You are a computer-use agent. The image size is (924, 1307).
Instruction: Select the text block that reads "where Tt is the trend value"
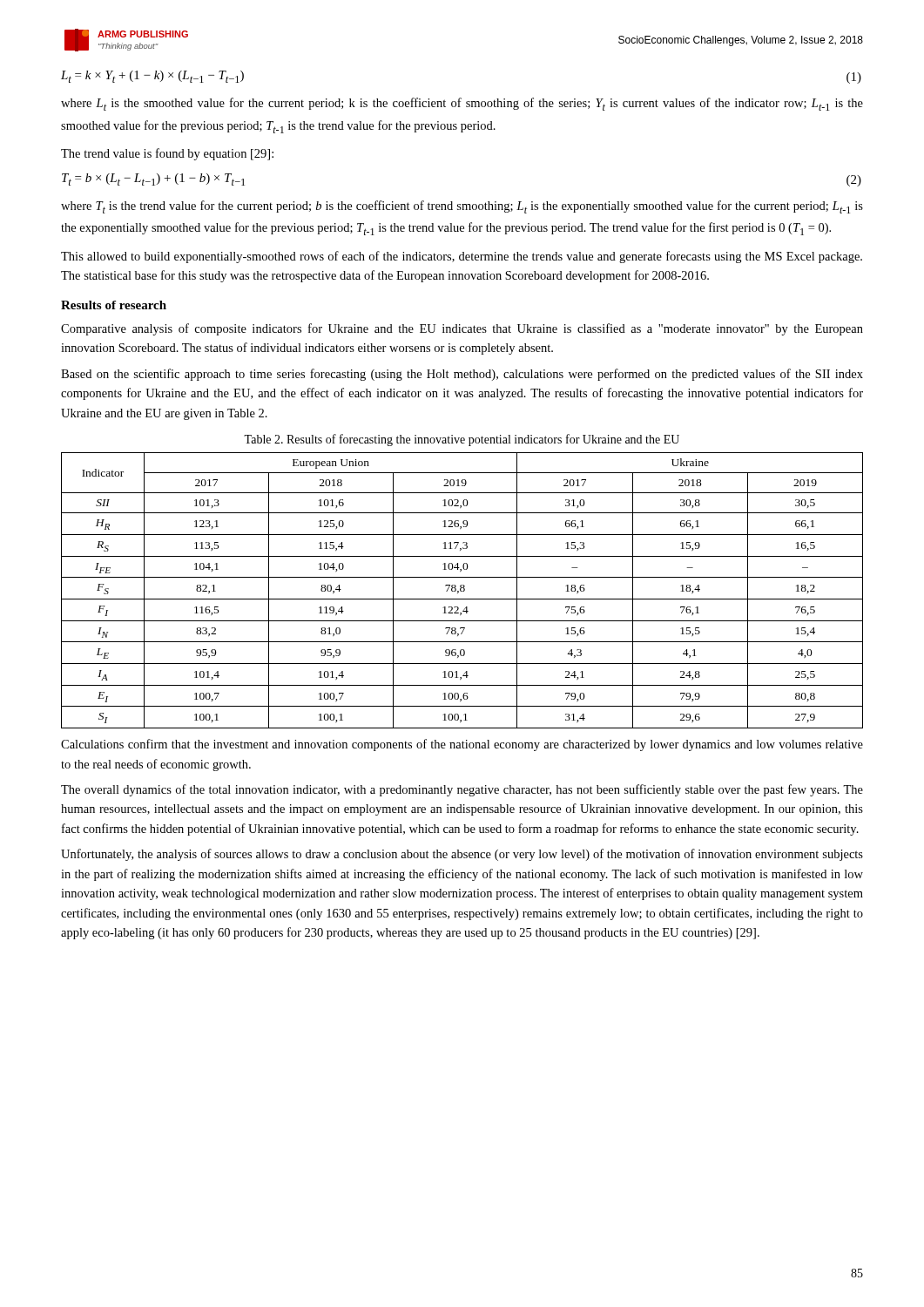point(462,218)
